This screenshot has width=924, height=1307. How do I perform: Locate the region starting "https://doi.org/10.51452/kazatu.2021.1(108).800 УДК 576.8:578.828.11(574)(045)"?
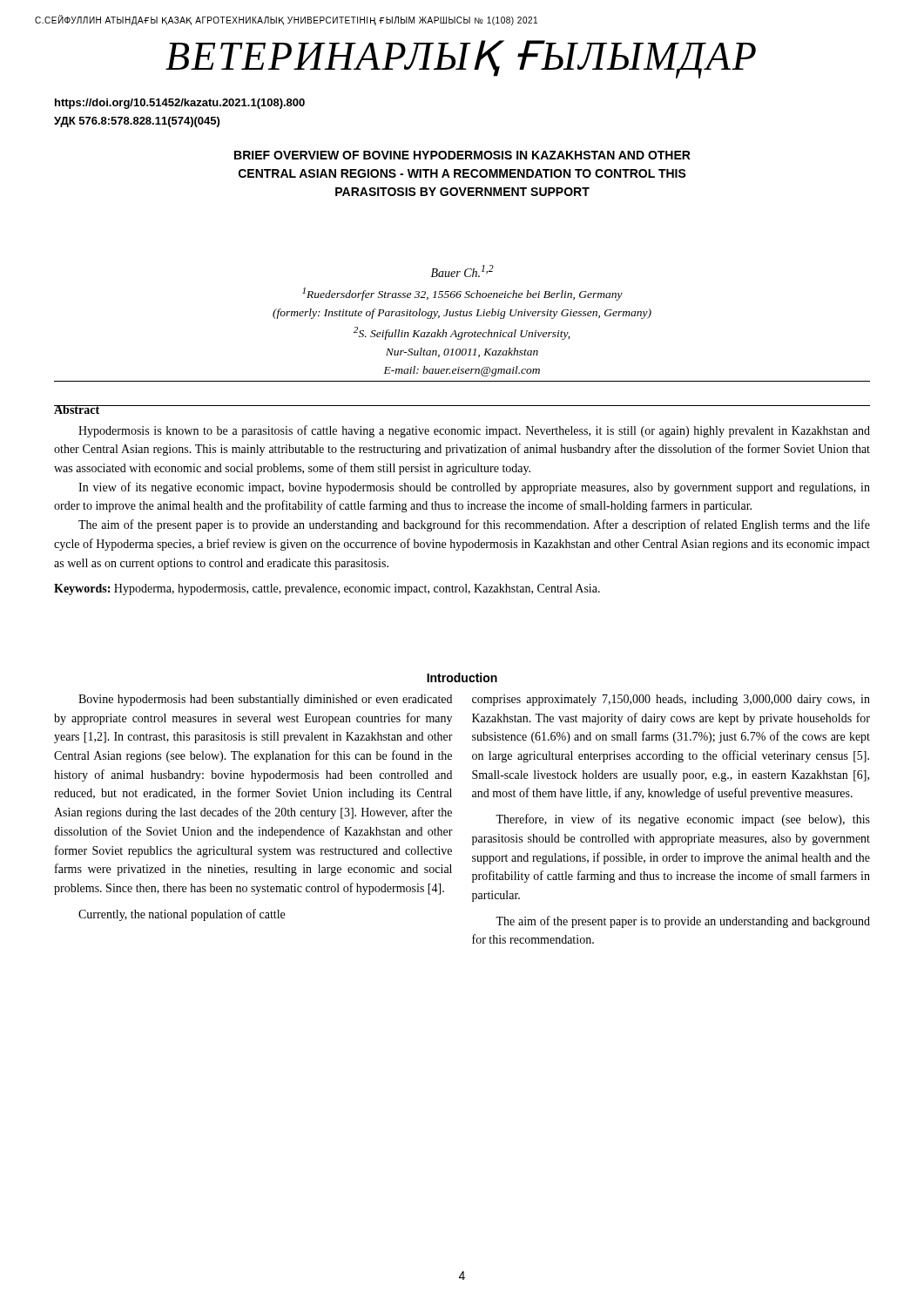pos(180,111)
